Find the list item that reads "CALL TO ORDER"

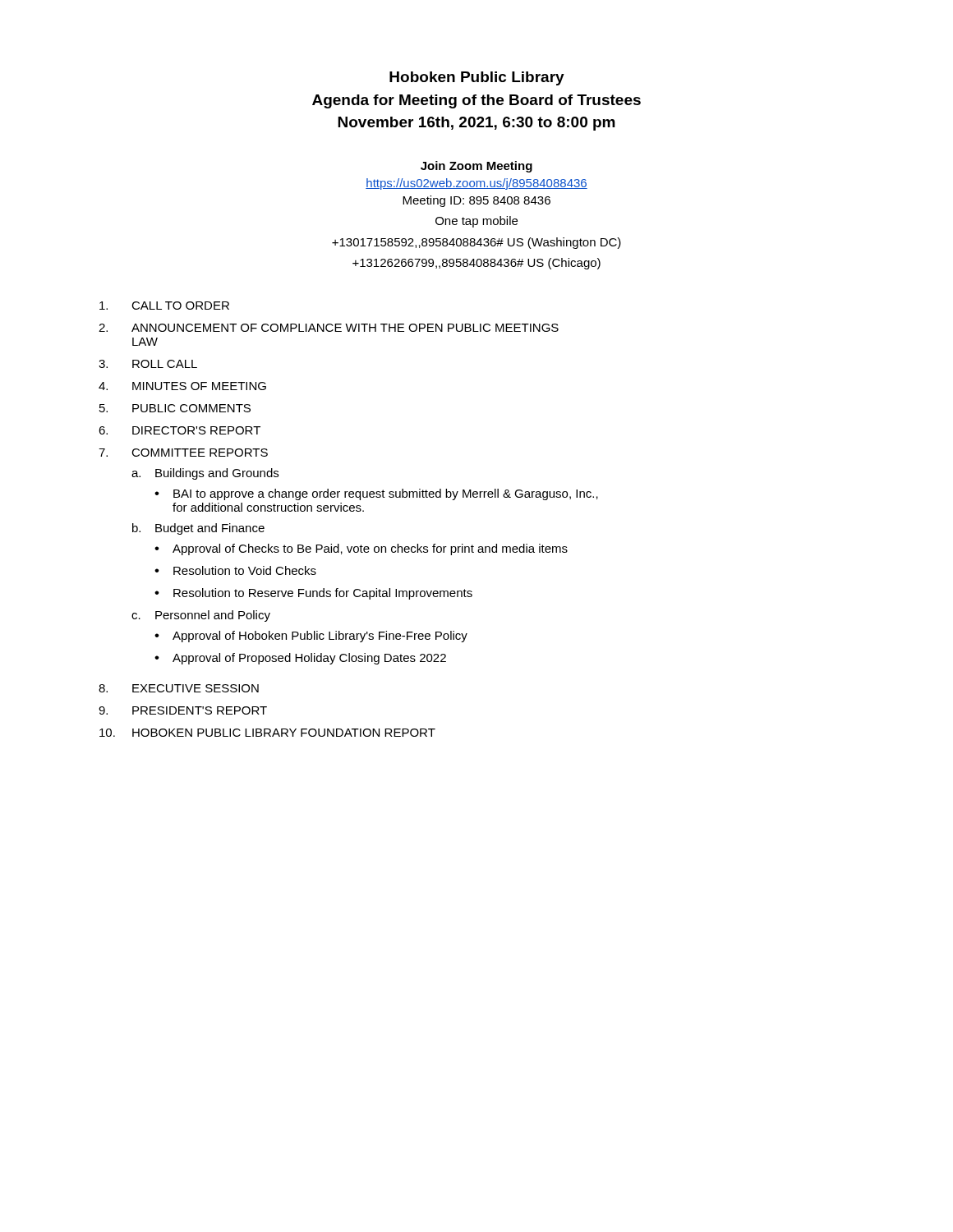click(164, 306)
